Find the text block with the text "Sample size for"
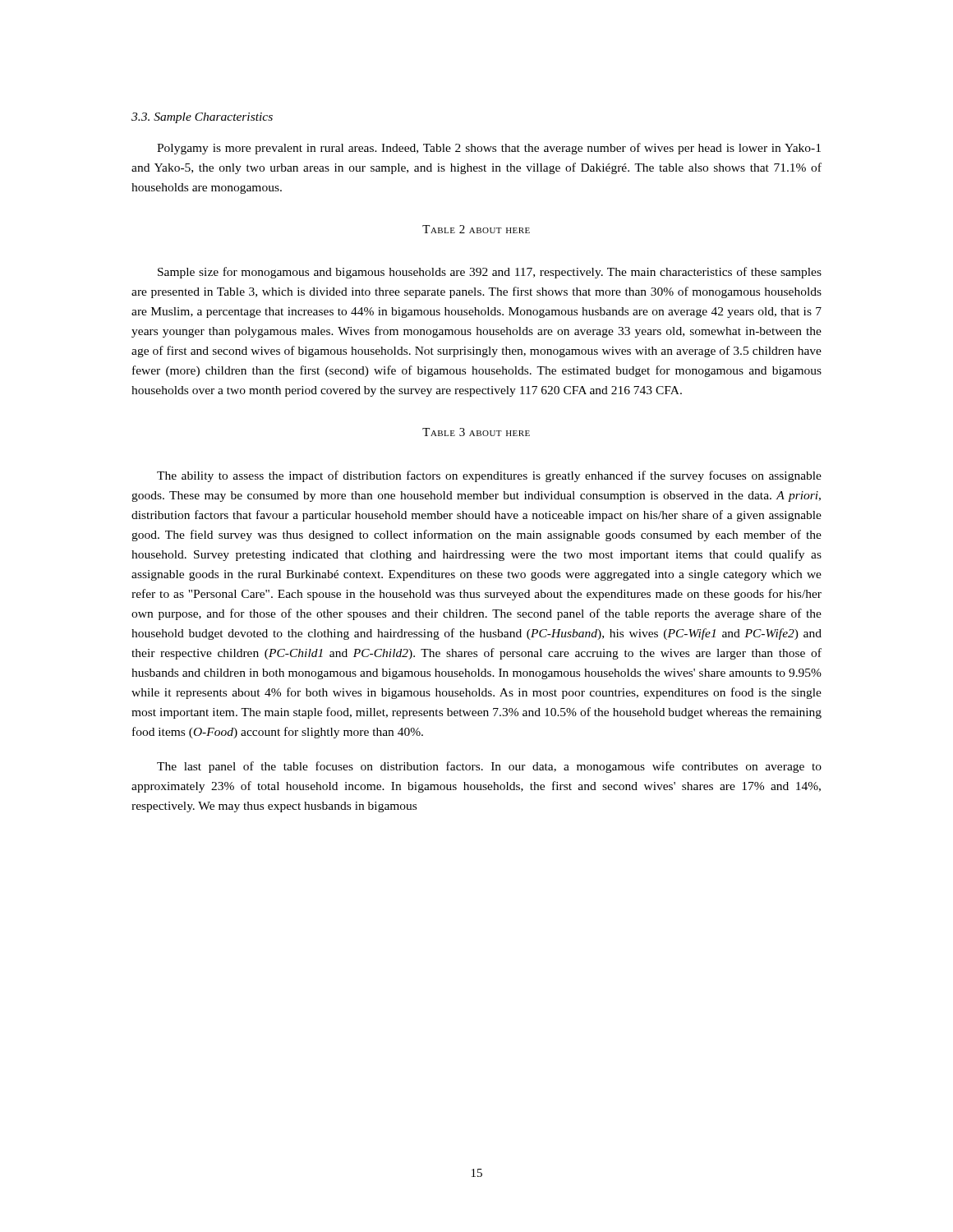The image size is (953, 1232). [x=476, y=331]
